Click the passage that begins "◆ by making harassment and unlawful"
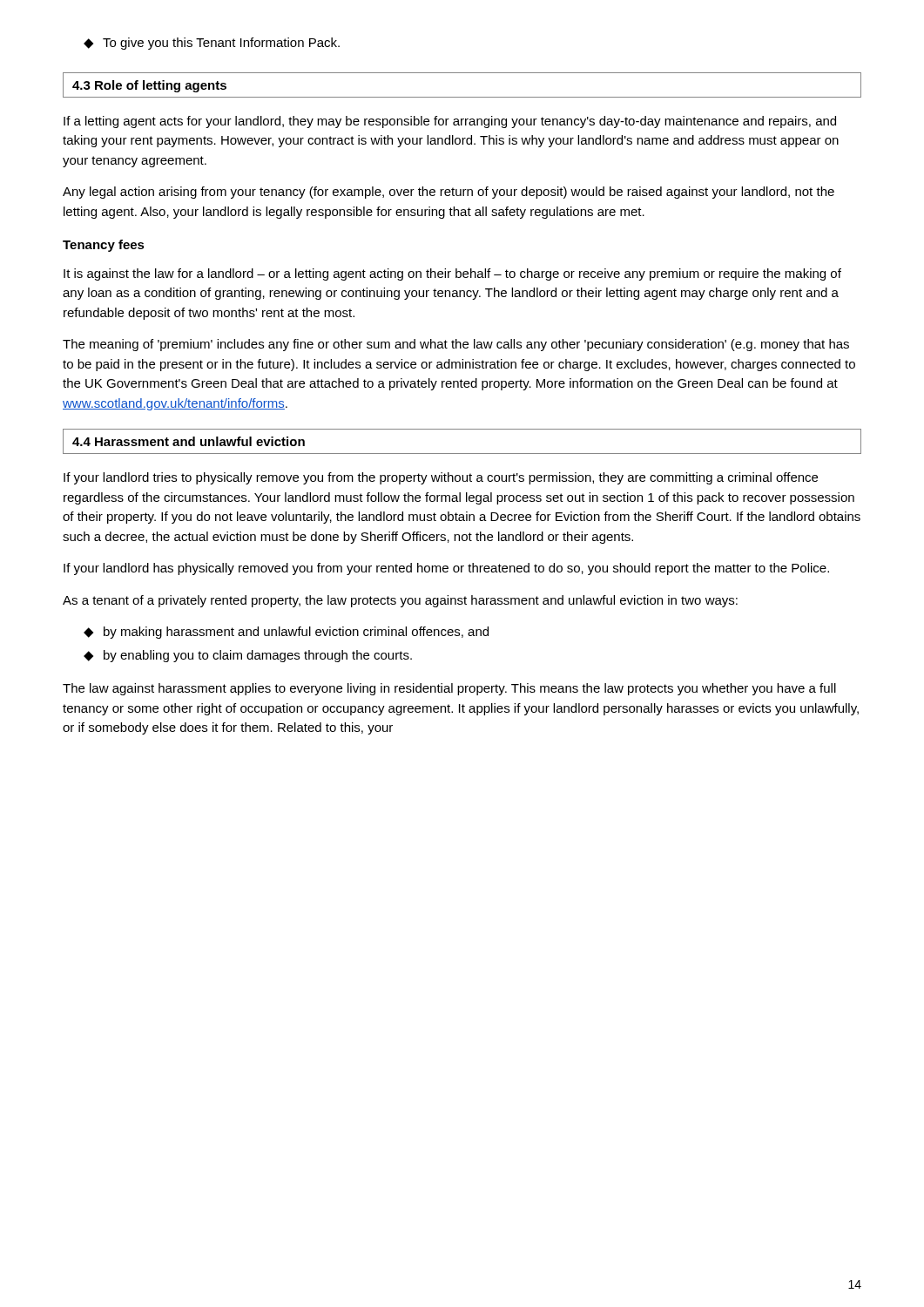 287,632
